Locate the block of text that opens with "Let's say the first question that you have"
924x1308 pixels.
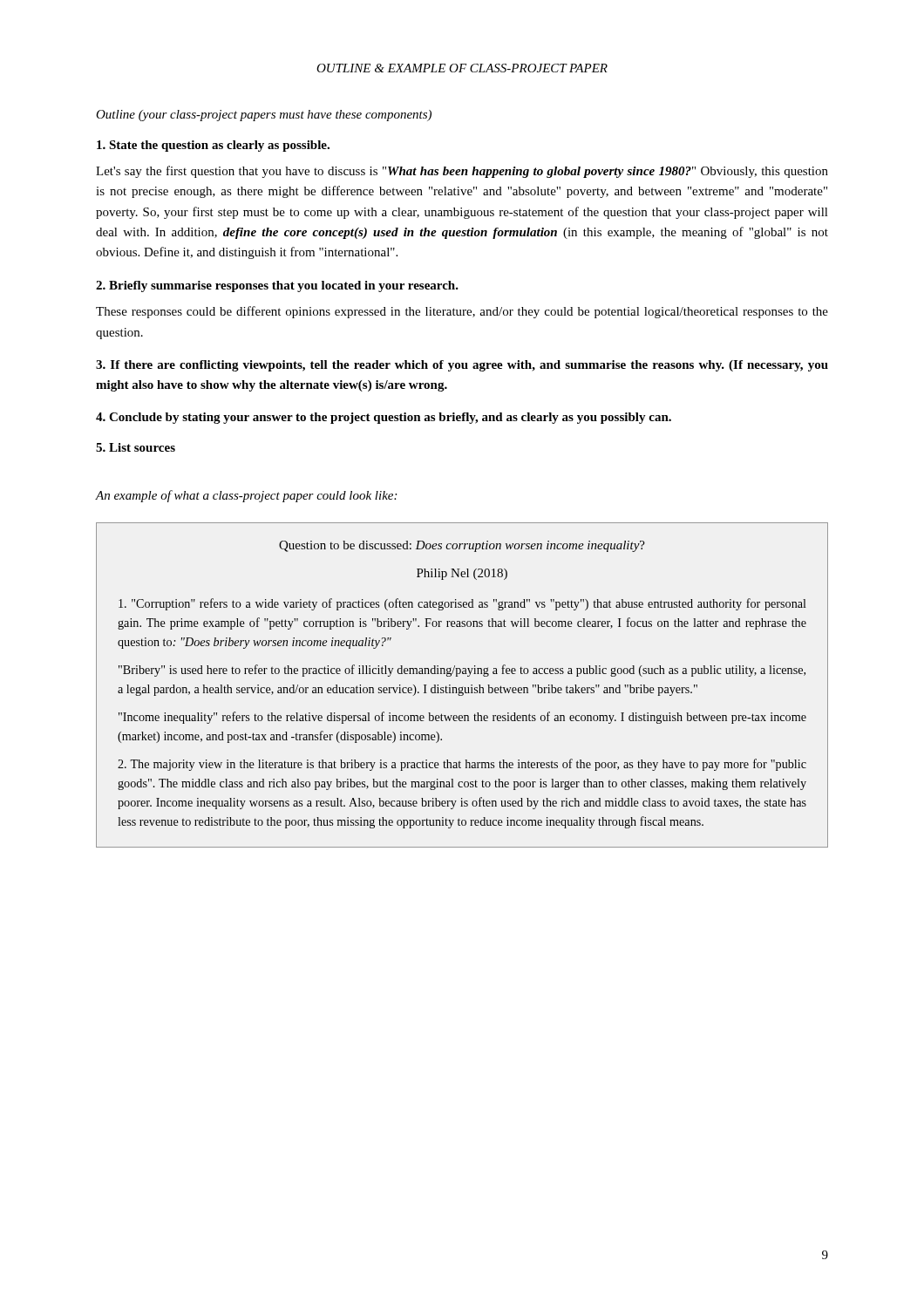coord(462,211)
